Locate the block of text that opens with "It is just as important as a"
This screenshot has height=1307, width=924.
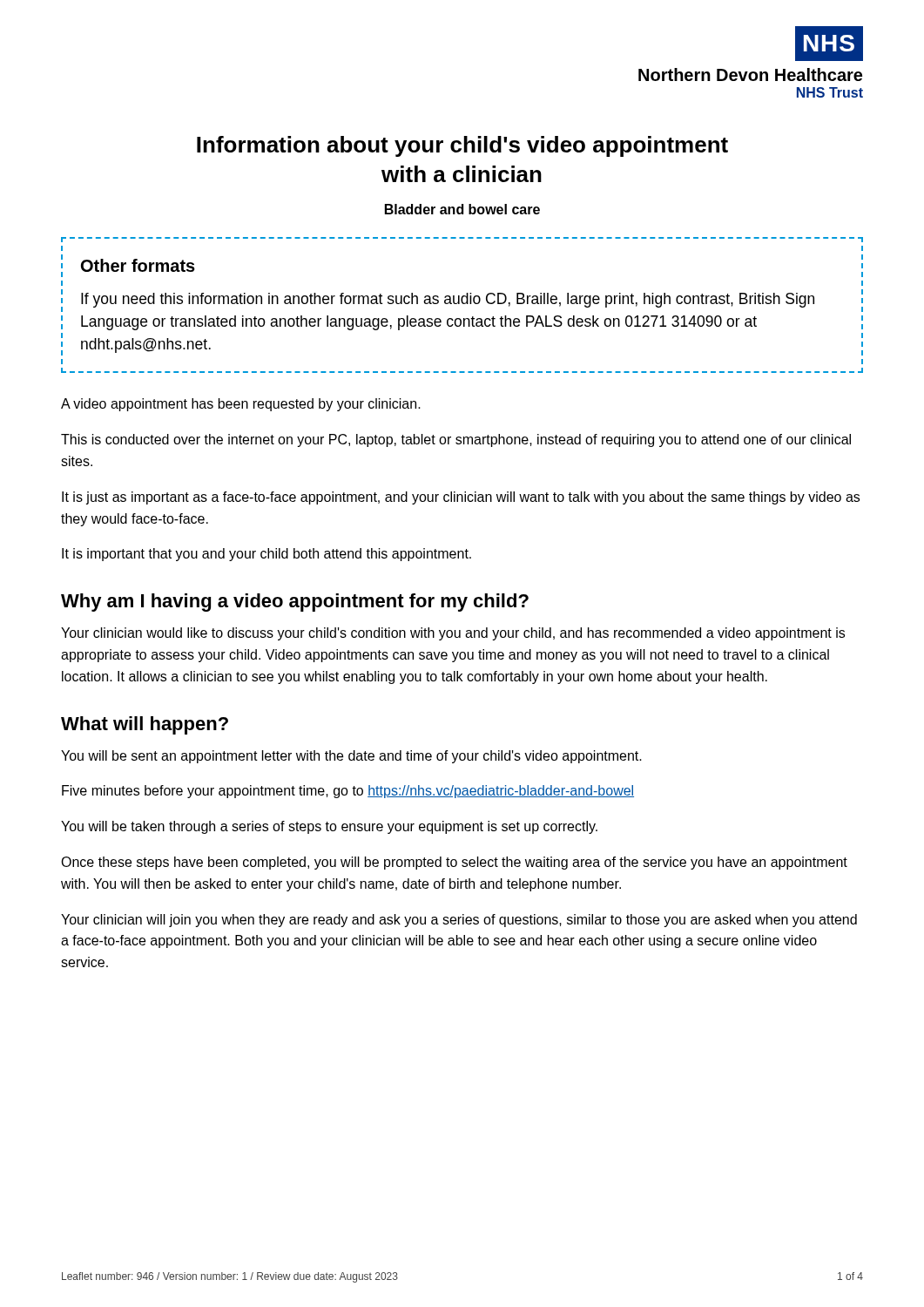pyautogui.click(x=461, y=508)
